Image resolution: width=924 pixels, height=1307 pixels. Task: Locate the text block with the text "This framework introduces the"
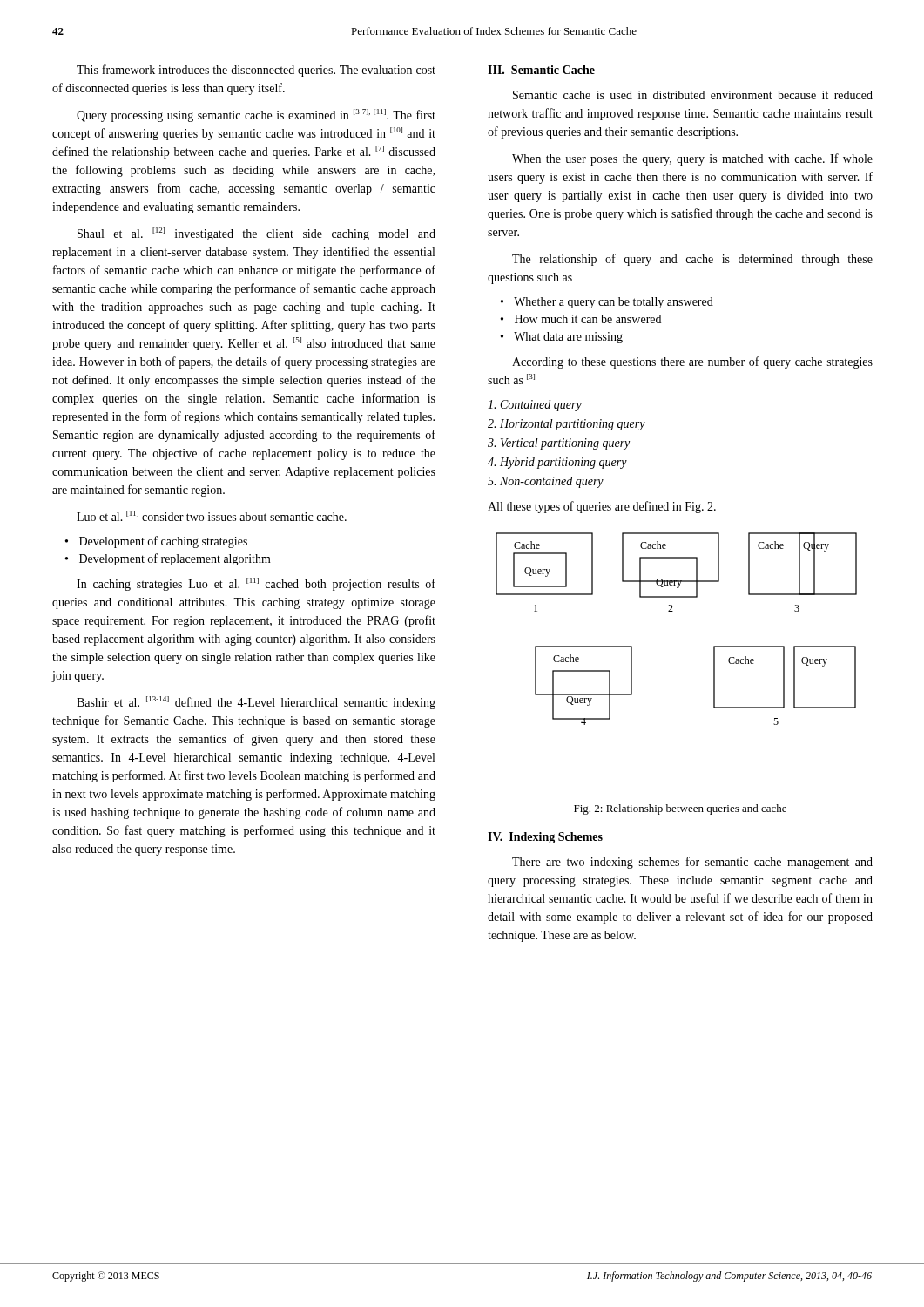(x=244, y=79)
